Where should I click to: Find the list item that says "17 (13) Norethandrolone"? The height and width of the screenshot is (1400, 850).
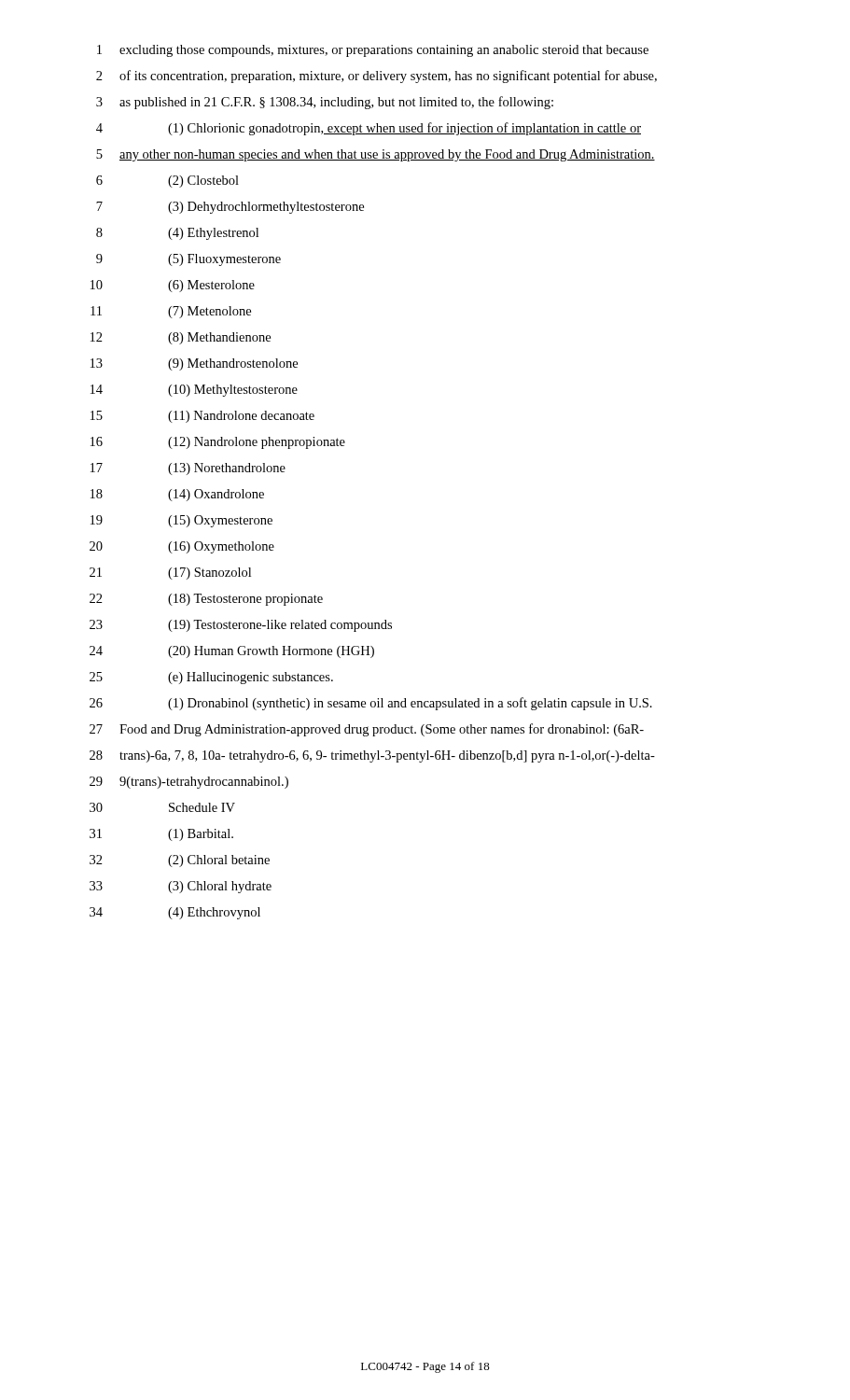point(188,469)
